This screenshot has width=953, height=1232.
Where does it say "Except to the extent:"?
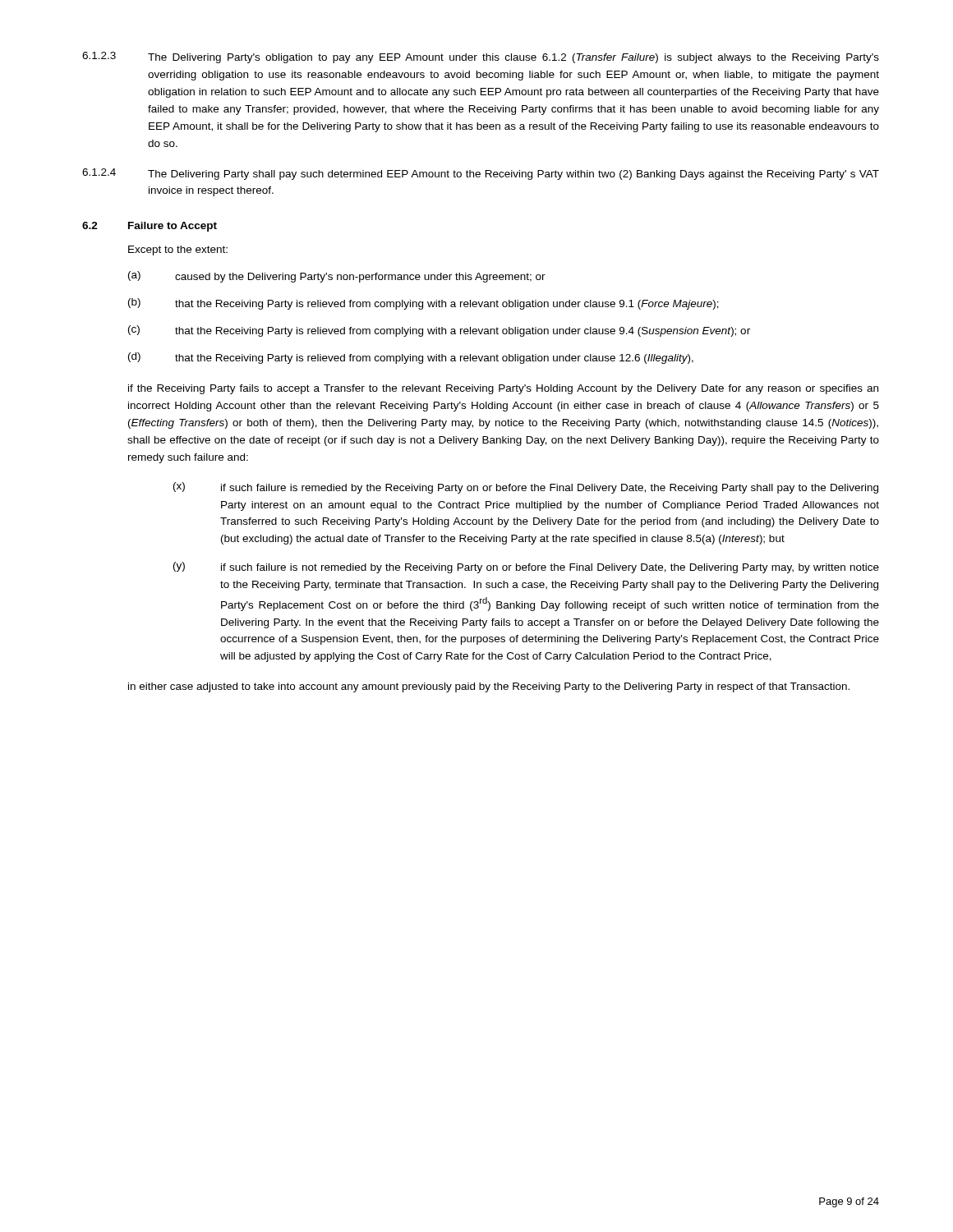coord(178,250)
